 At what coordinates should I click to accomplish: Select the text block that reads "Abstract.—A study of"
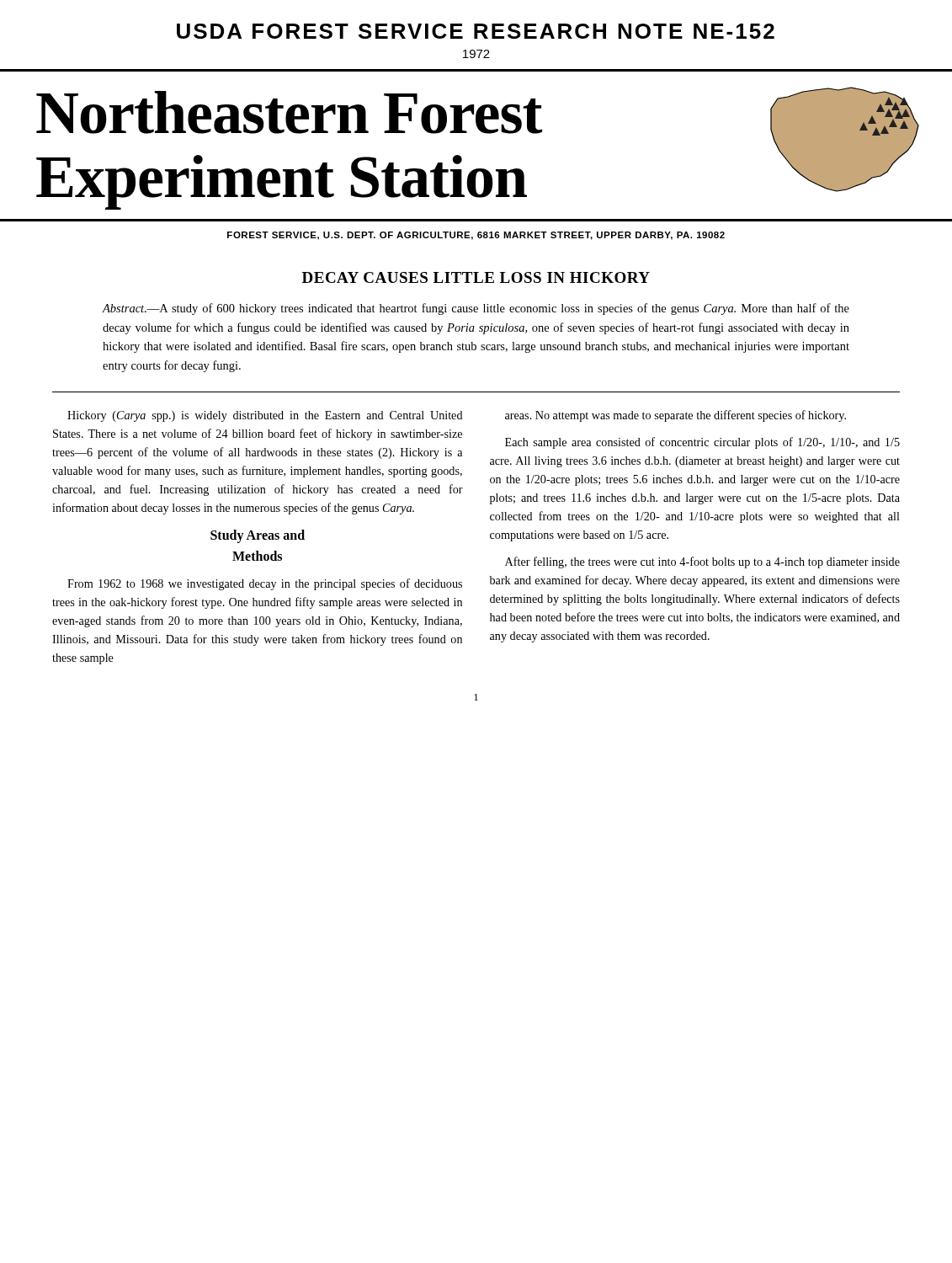tap(476, 337)
